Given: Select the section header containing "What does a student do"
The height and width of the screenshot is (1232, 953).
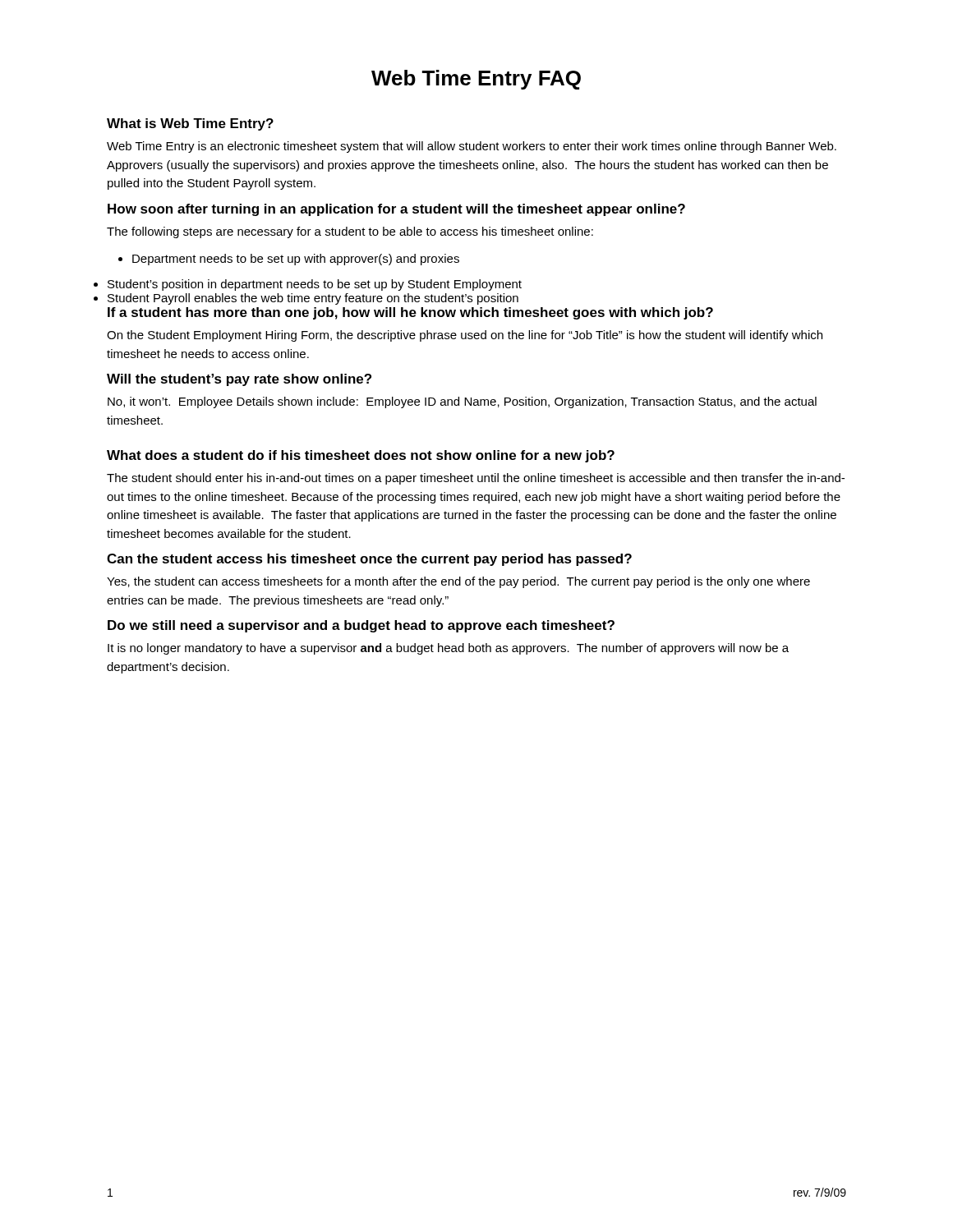Looking at the screenshot, I should 476,456.
